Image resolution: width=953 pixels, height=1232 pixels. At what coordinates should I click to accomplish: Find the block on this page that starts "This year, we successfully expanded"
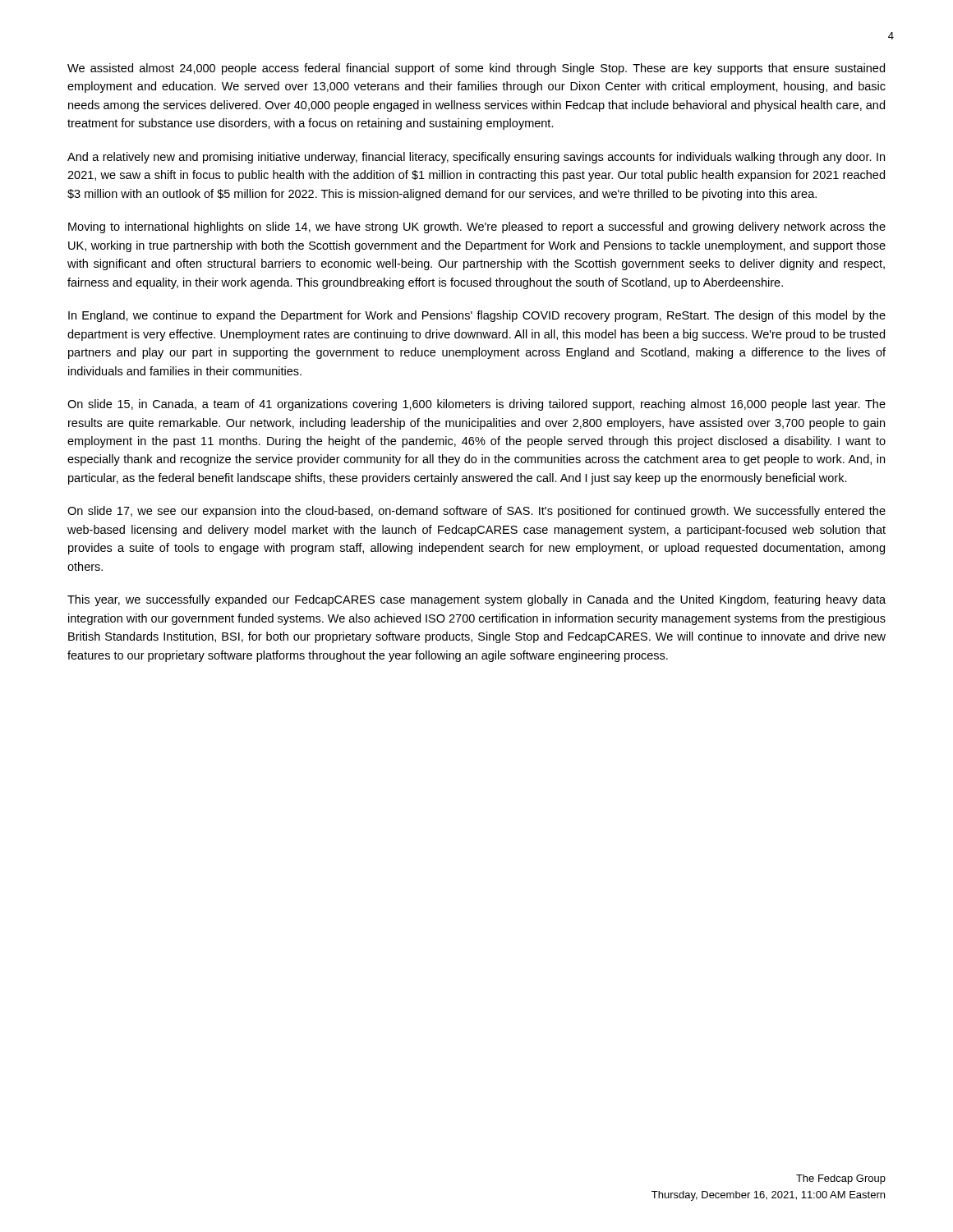click(x=476, y=627)
